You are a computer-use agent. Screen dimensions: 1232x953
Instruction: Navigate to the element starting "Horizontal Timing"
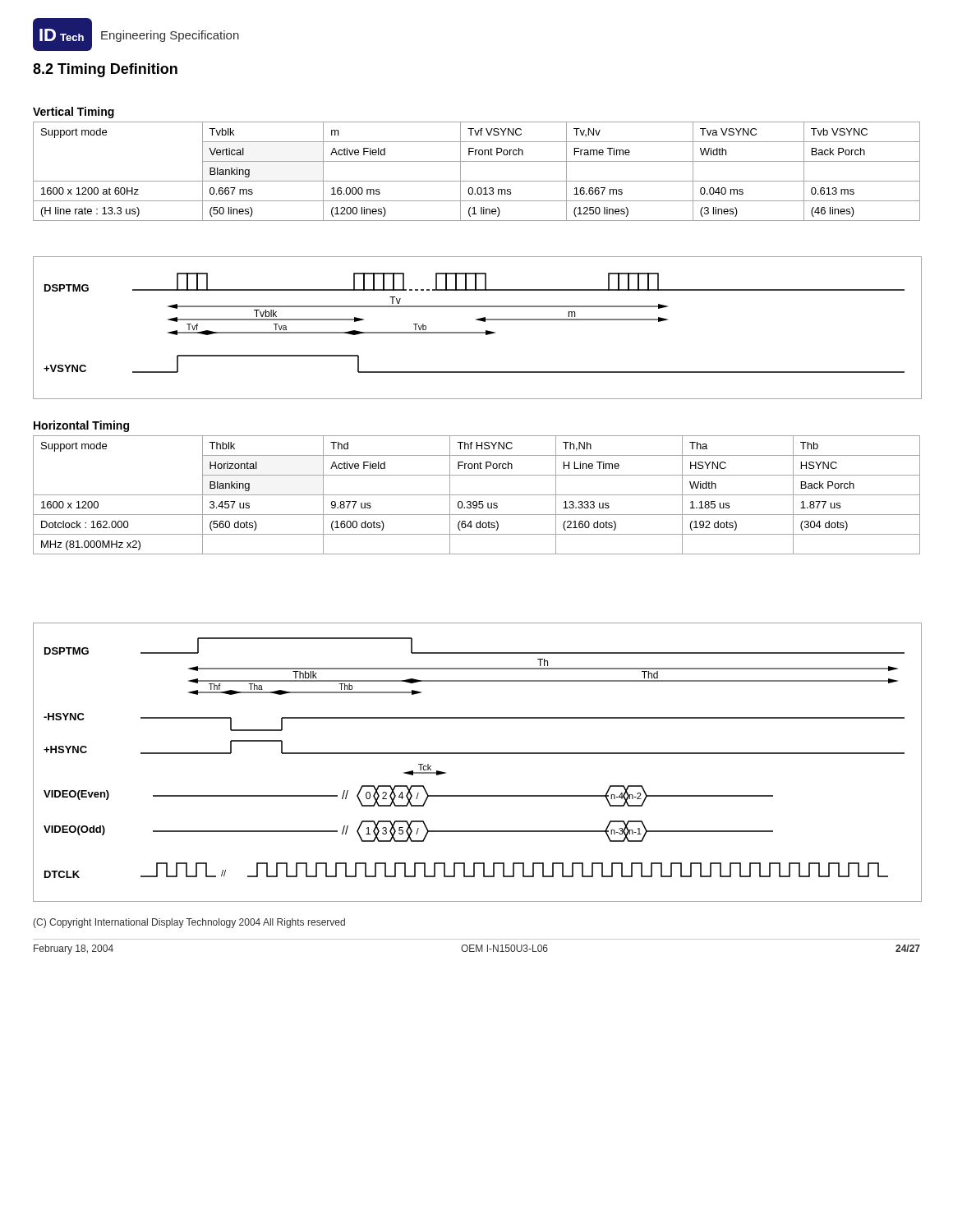81,425
